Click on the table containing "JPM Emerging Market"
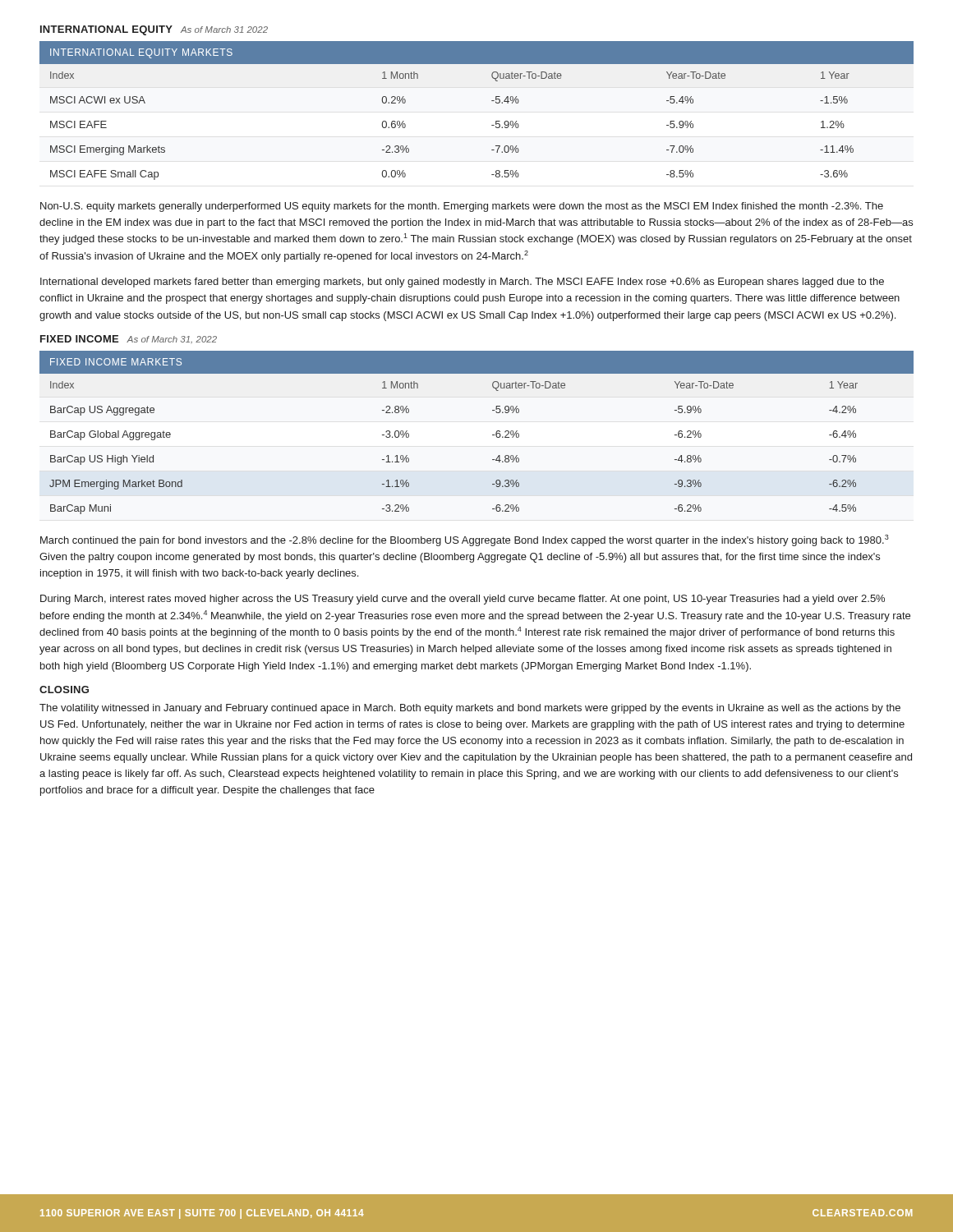This screenshot has height=1232, width=953. coord(476,435)
